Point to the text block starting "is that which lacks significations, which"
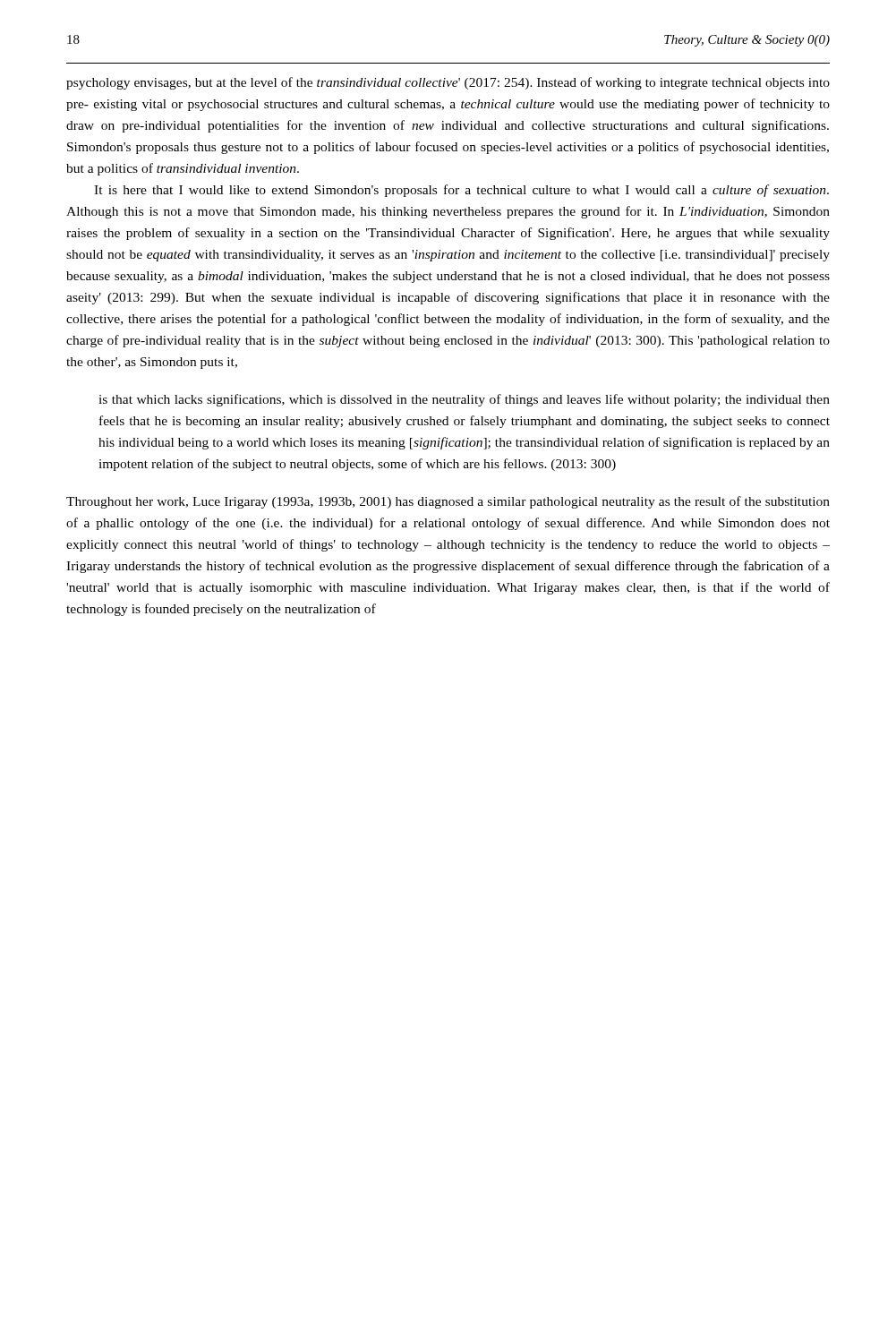Viewport: 896px width, 1343px height. click(x=464, y=431)
